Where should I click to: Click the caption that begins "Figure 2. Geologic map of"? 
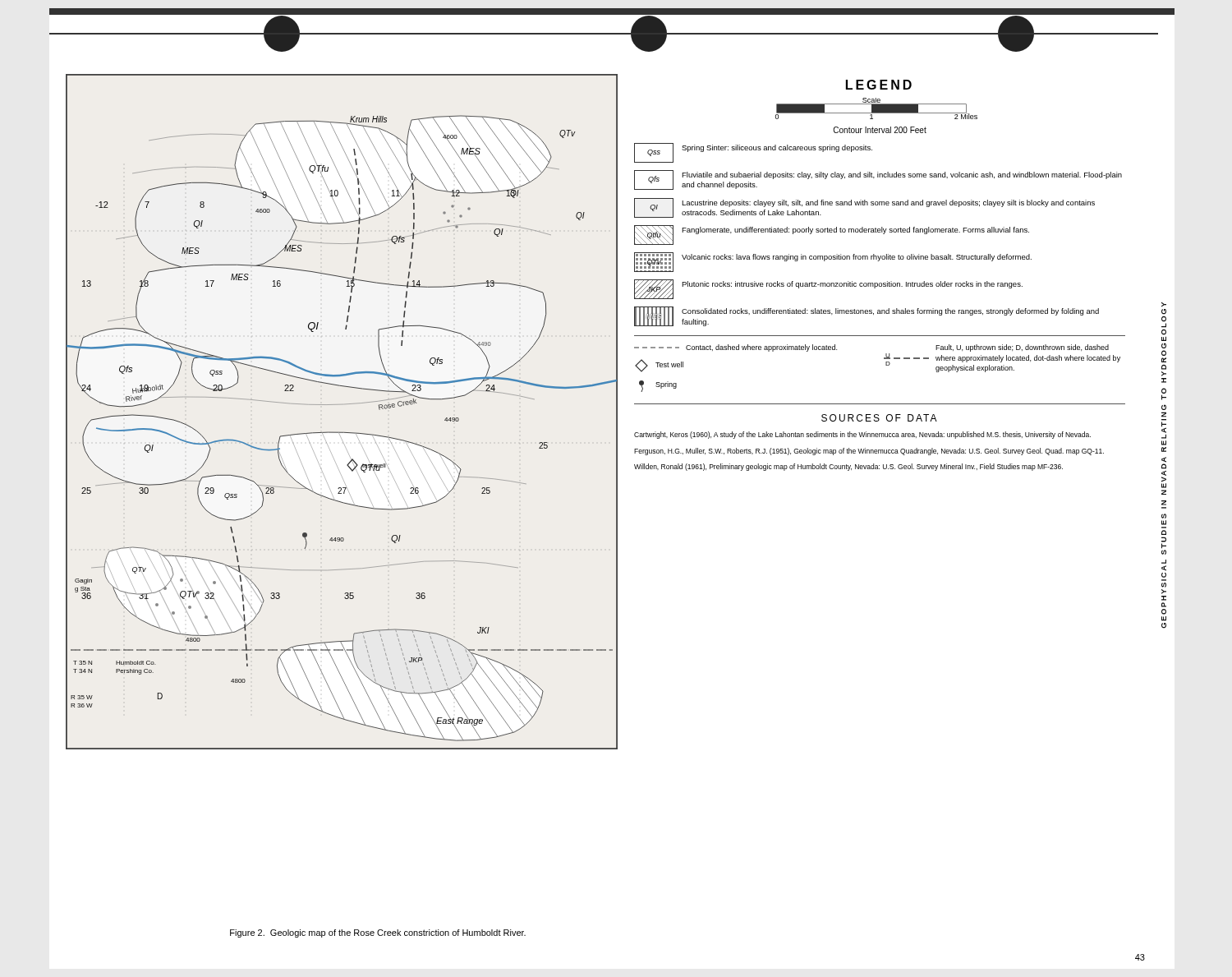(378, 933)
